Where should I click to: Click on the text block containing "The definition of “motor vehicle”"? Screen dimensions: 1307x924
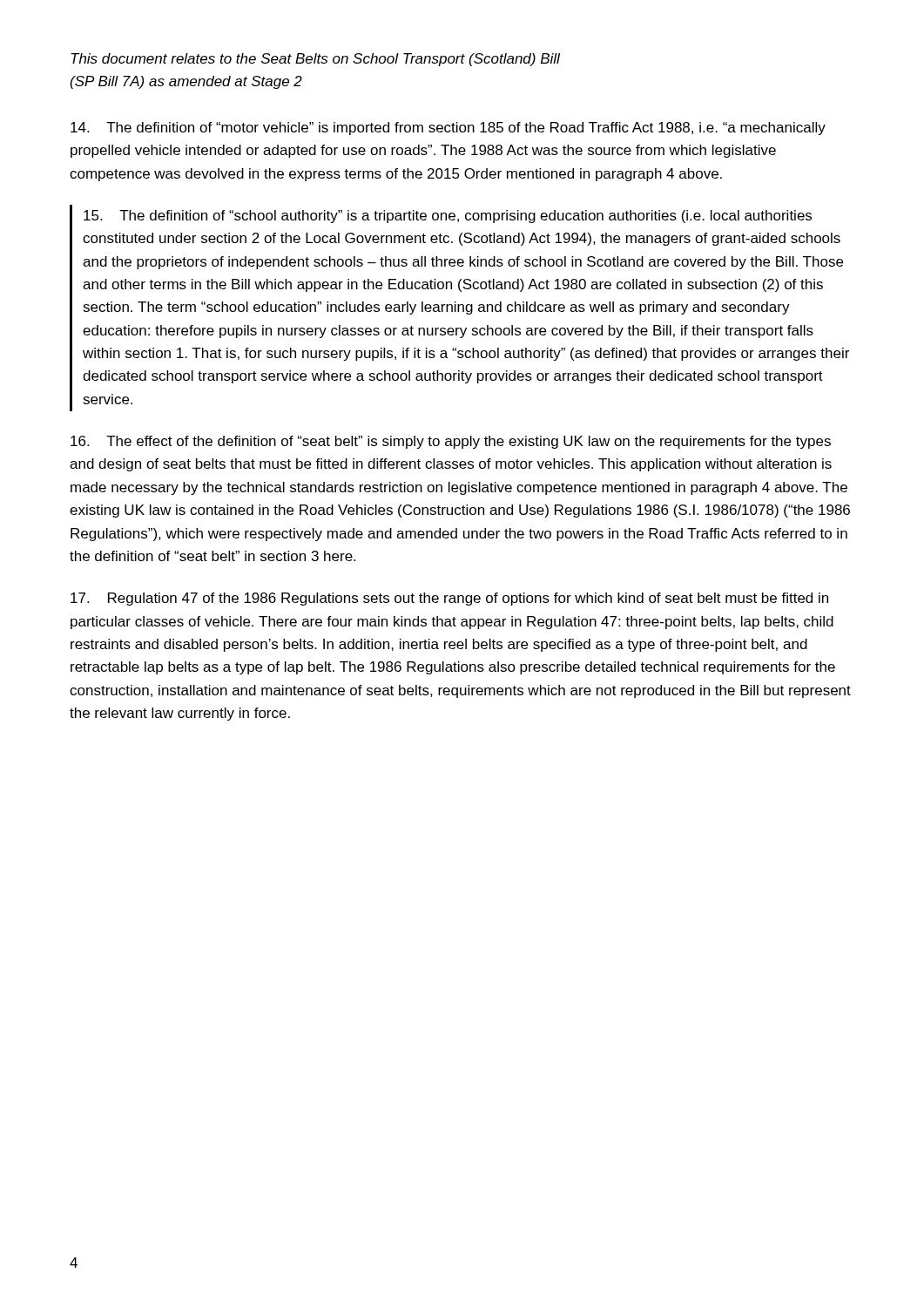click(448, 151)
